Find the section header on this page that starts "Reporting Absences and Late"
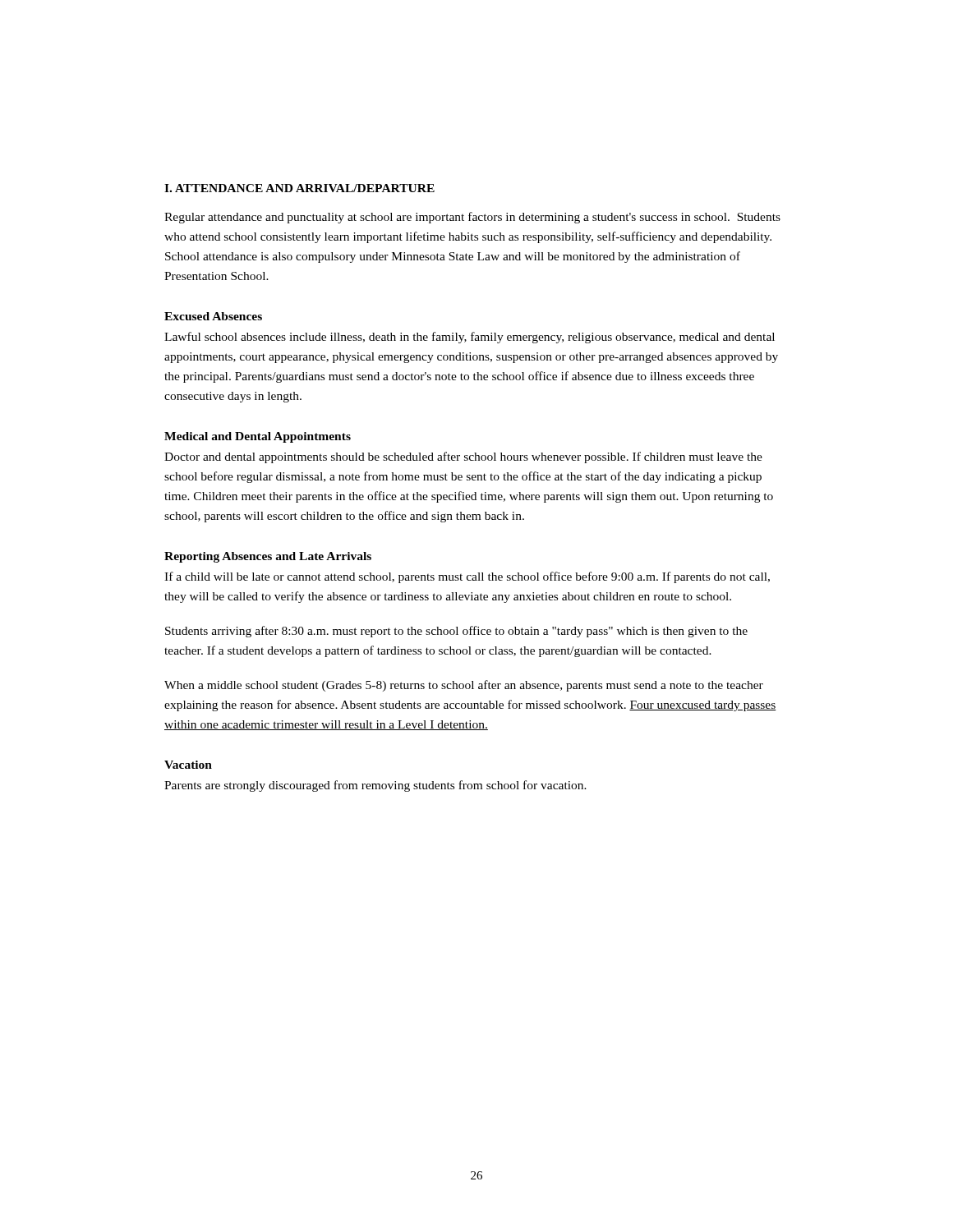This screenshot has height=1232, width=953. tap(268, 556)
